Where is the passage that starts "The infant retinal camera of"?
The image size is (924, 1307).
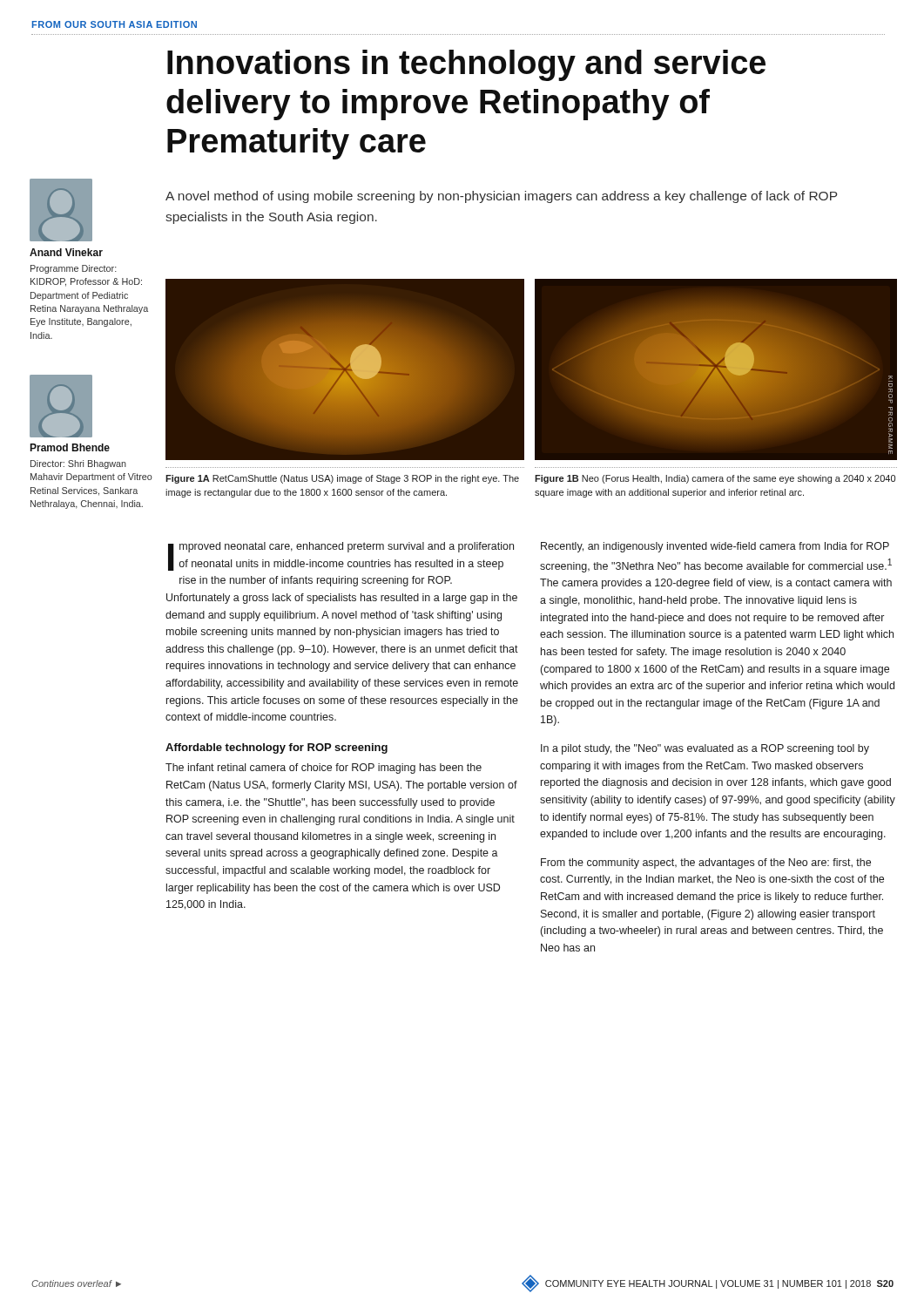pyautogui.click(x=341, y=836)
